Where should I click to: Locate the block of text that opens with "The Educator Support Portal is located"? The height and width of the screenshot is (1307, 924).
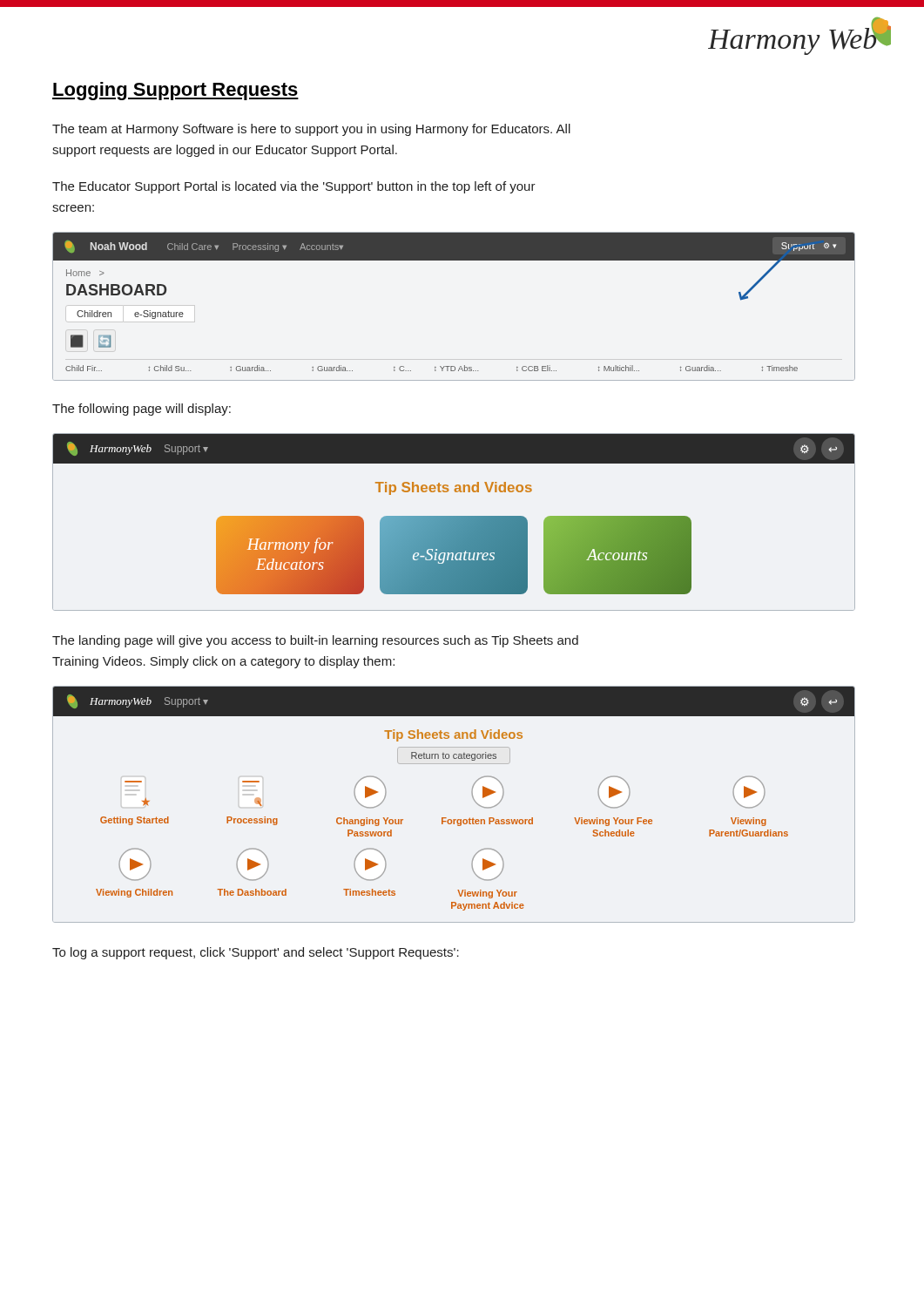point(294,197)
